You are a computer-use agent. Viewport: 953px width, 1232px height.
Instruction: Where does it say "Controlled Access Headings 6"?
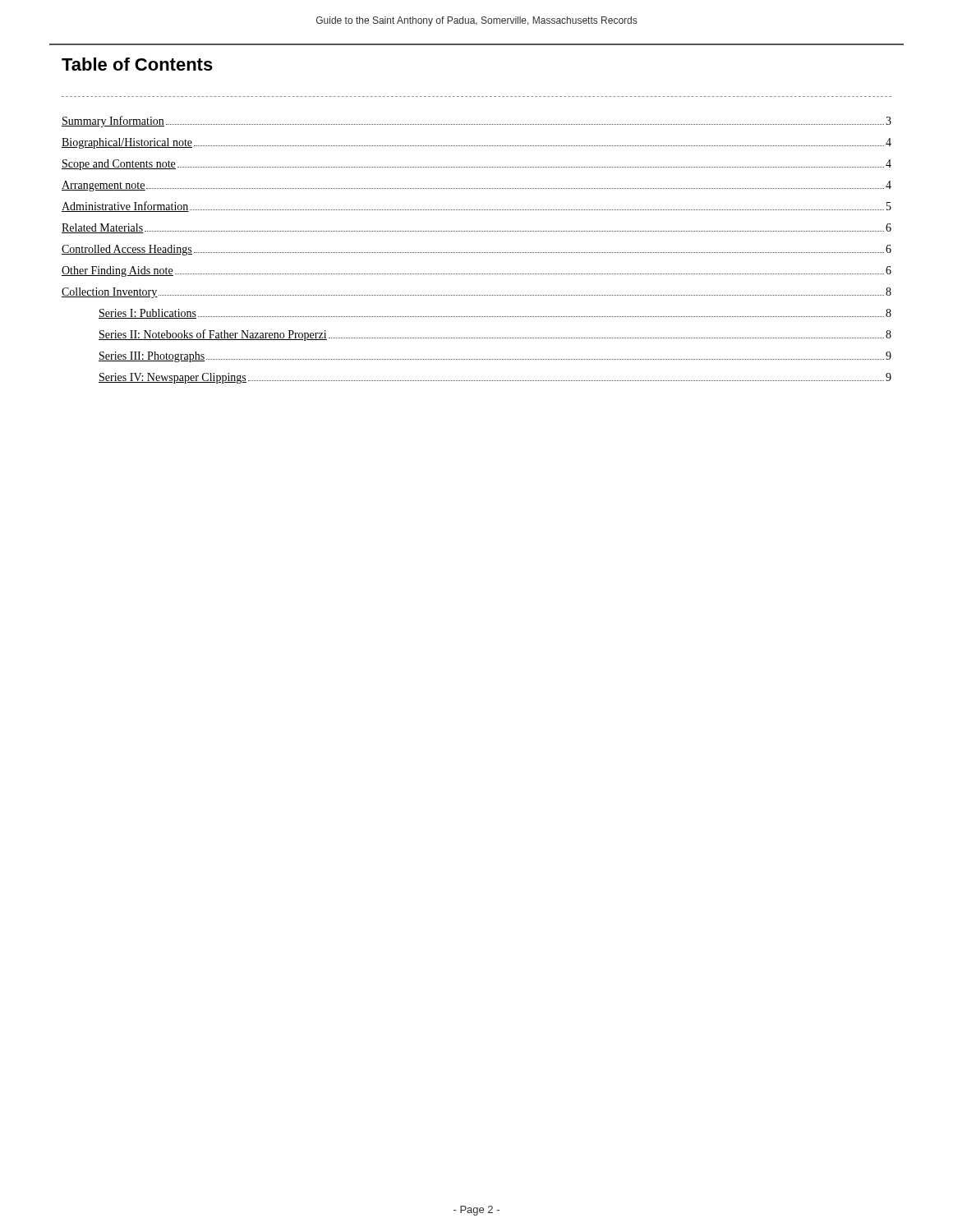[x=476, y=250]
